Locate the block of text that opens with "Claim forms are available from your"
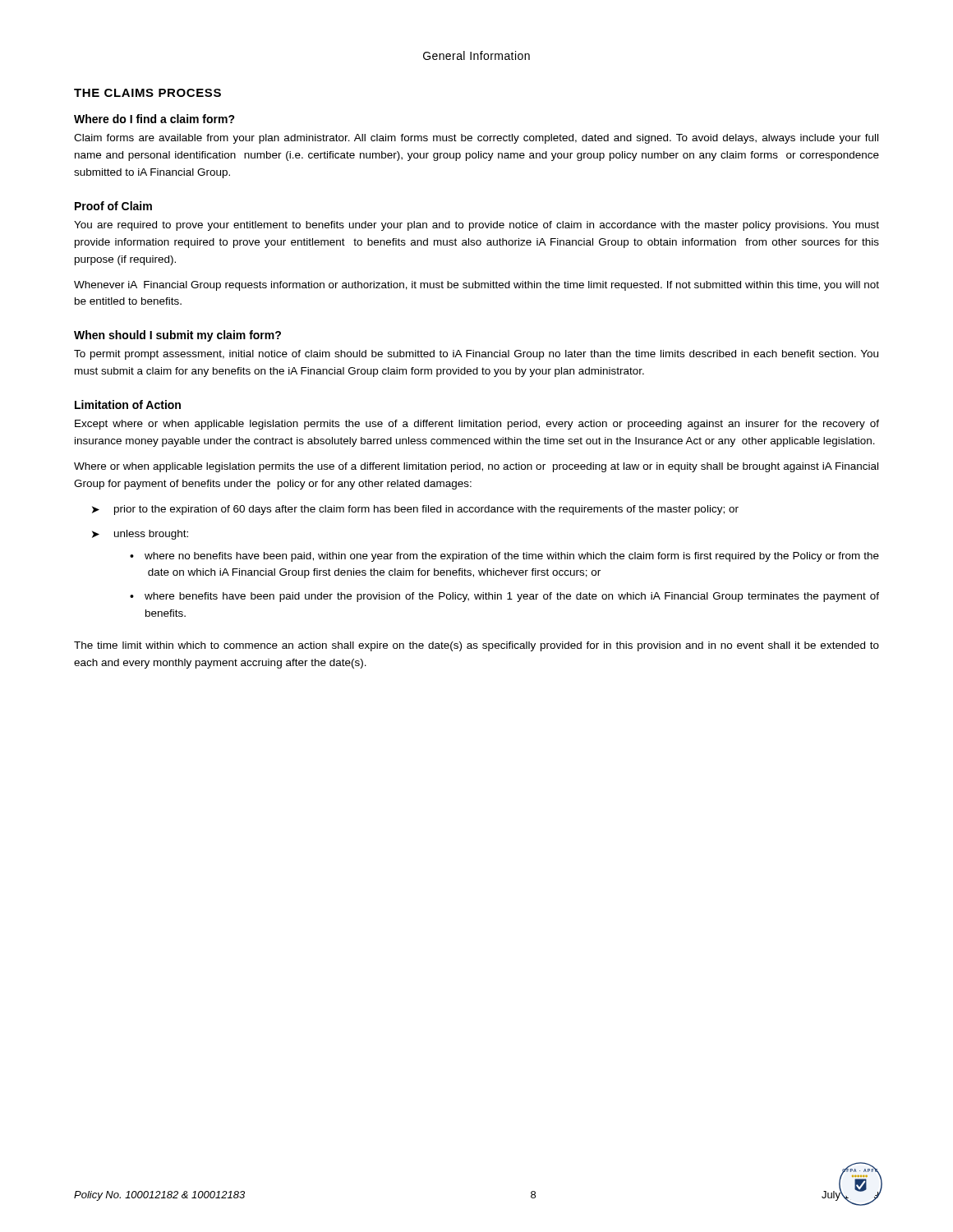 (476, 155)
